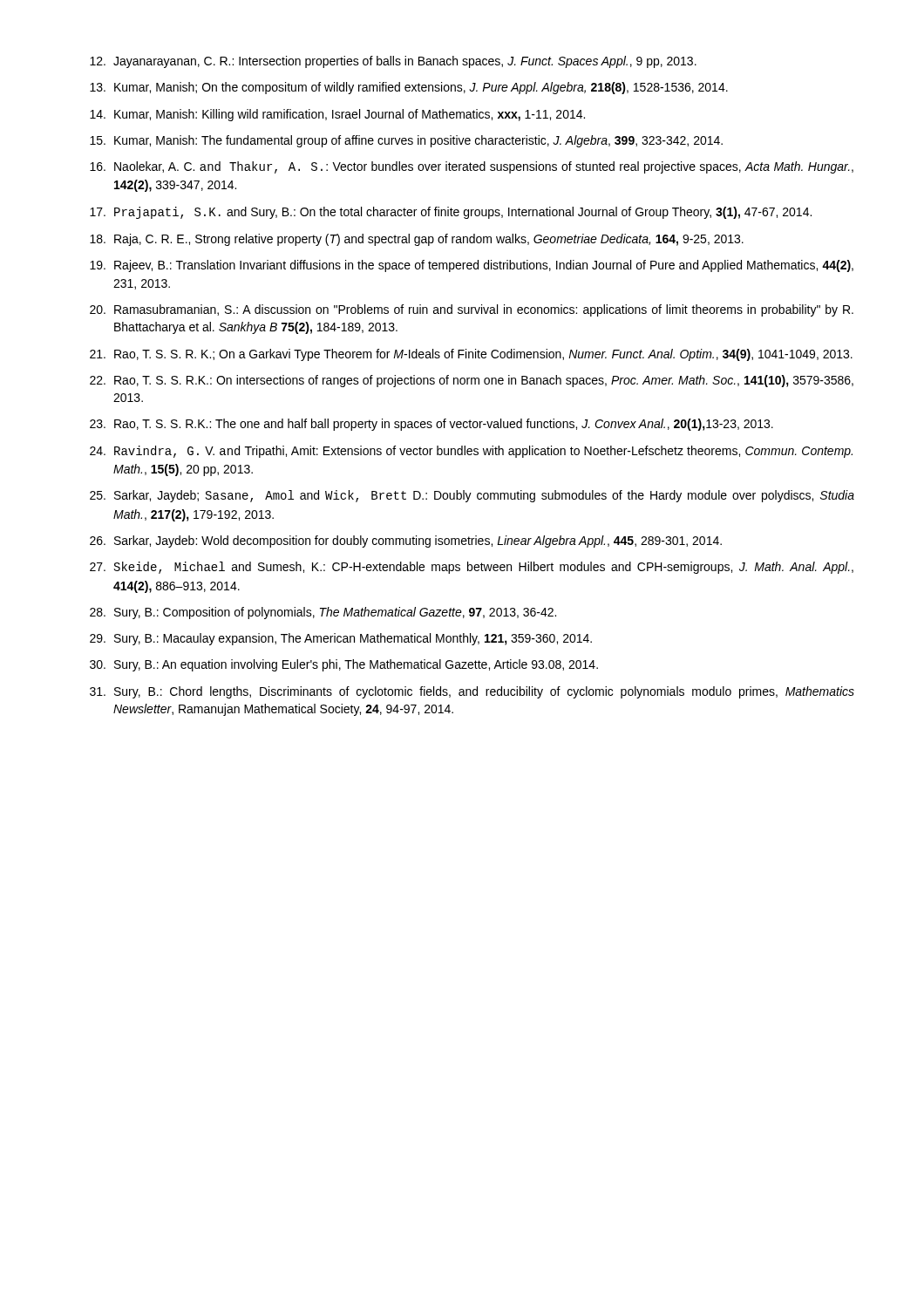Select the block starting "14. Kumar, Manish: Killing wild ramification, Israel Journal"
The image size is (924, 1308).
pos(462,114)
